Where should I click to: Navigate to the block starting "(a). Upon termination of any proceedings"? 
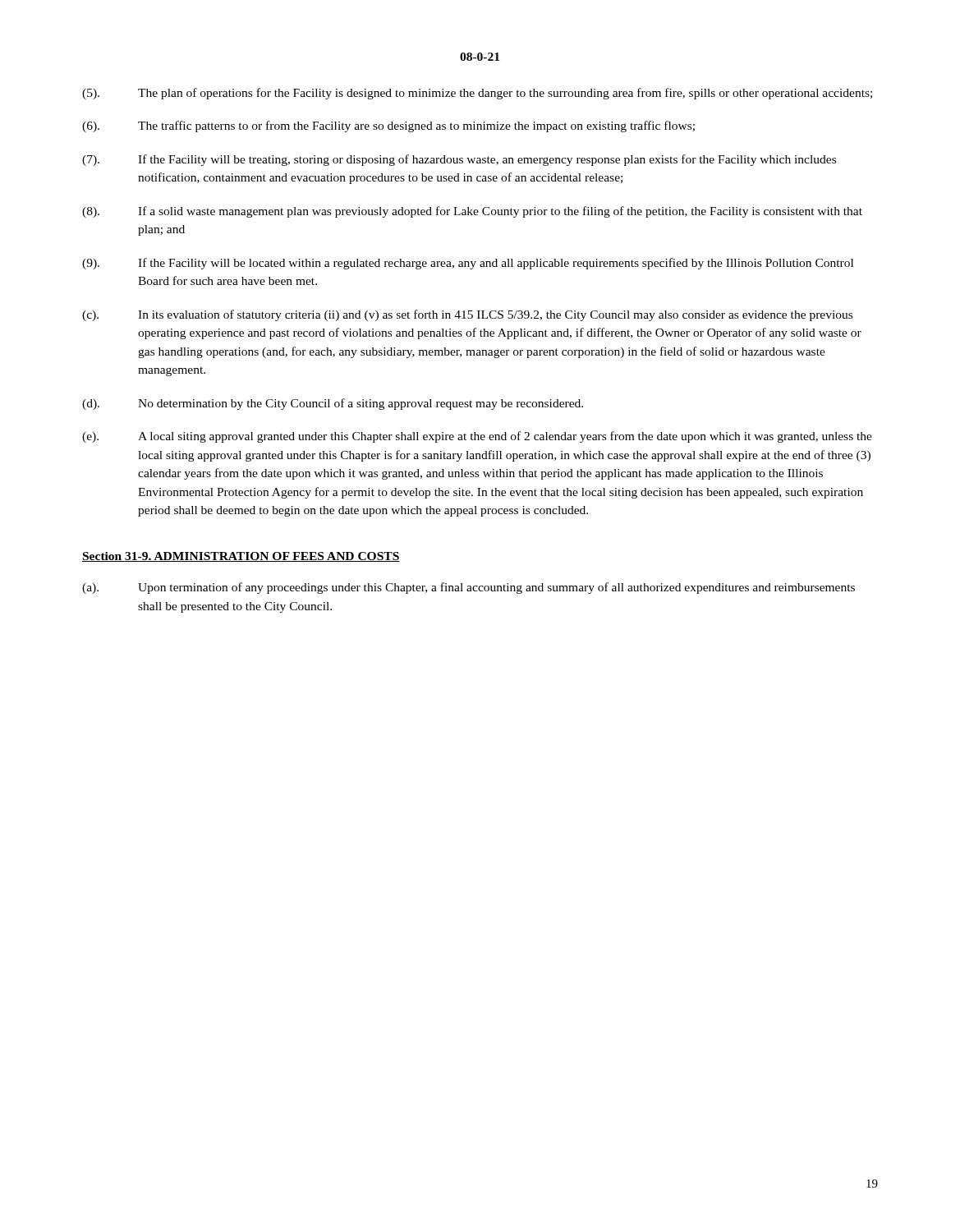point(480,597)
